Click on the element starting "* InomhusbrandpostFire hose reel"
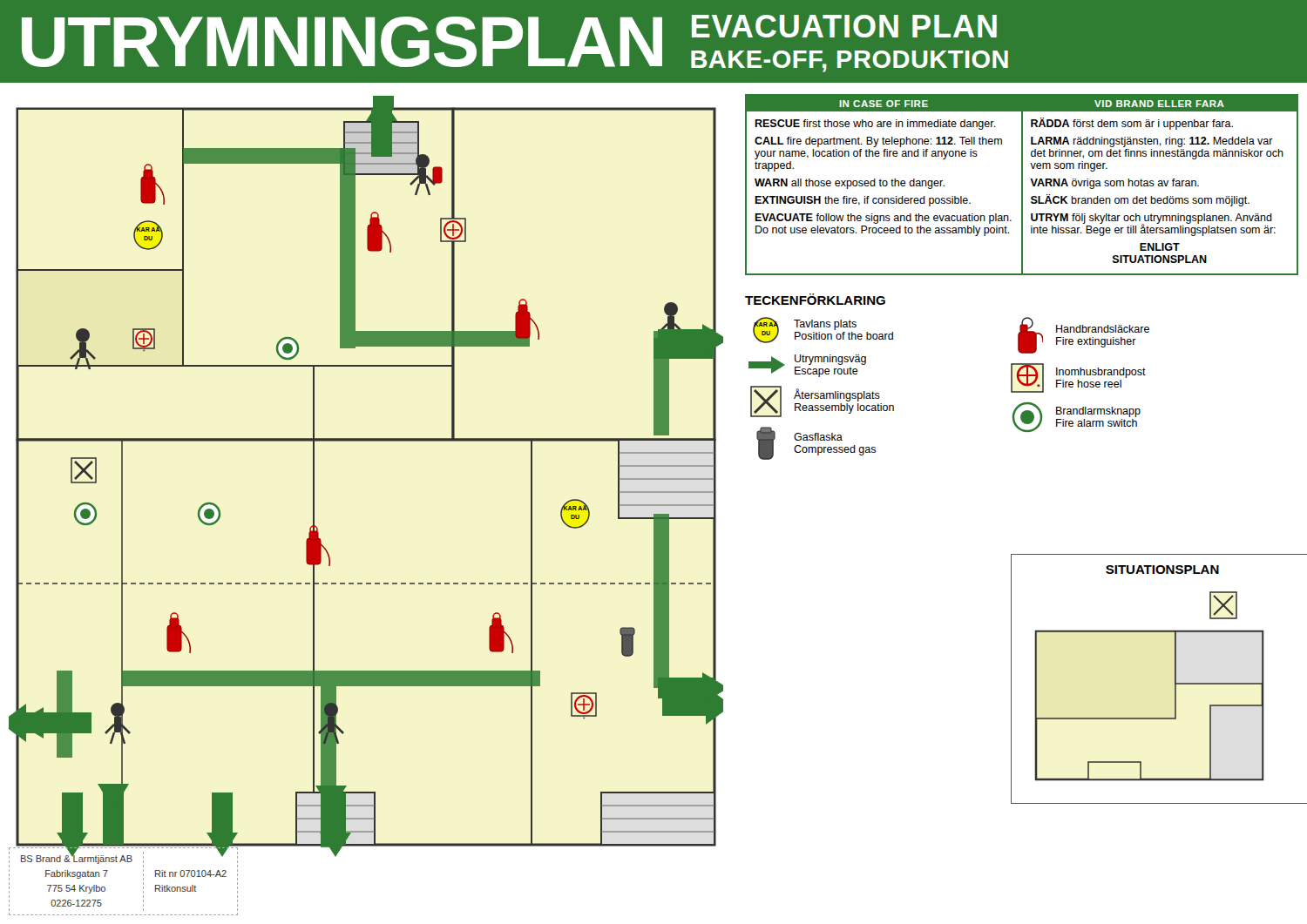The image size is (1307, 924). pyautogui.click(x=1076, y=378)
